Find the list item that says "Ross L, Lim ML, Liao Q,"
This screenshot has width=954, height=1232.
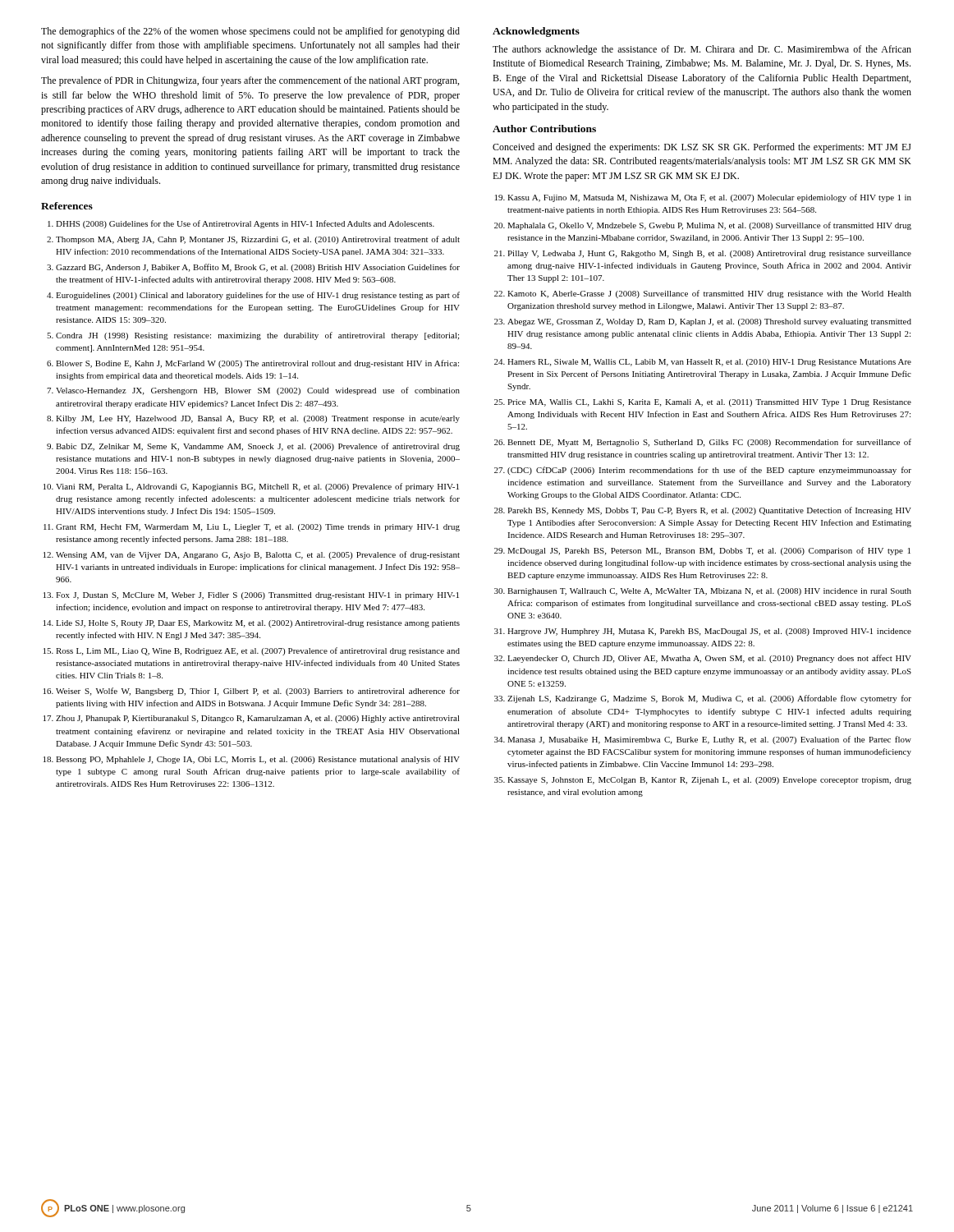[258, 663]
